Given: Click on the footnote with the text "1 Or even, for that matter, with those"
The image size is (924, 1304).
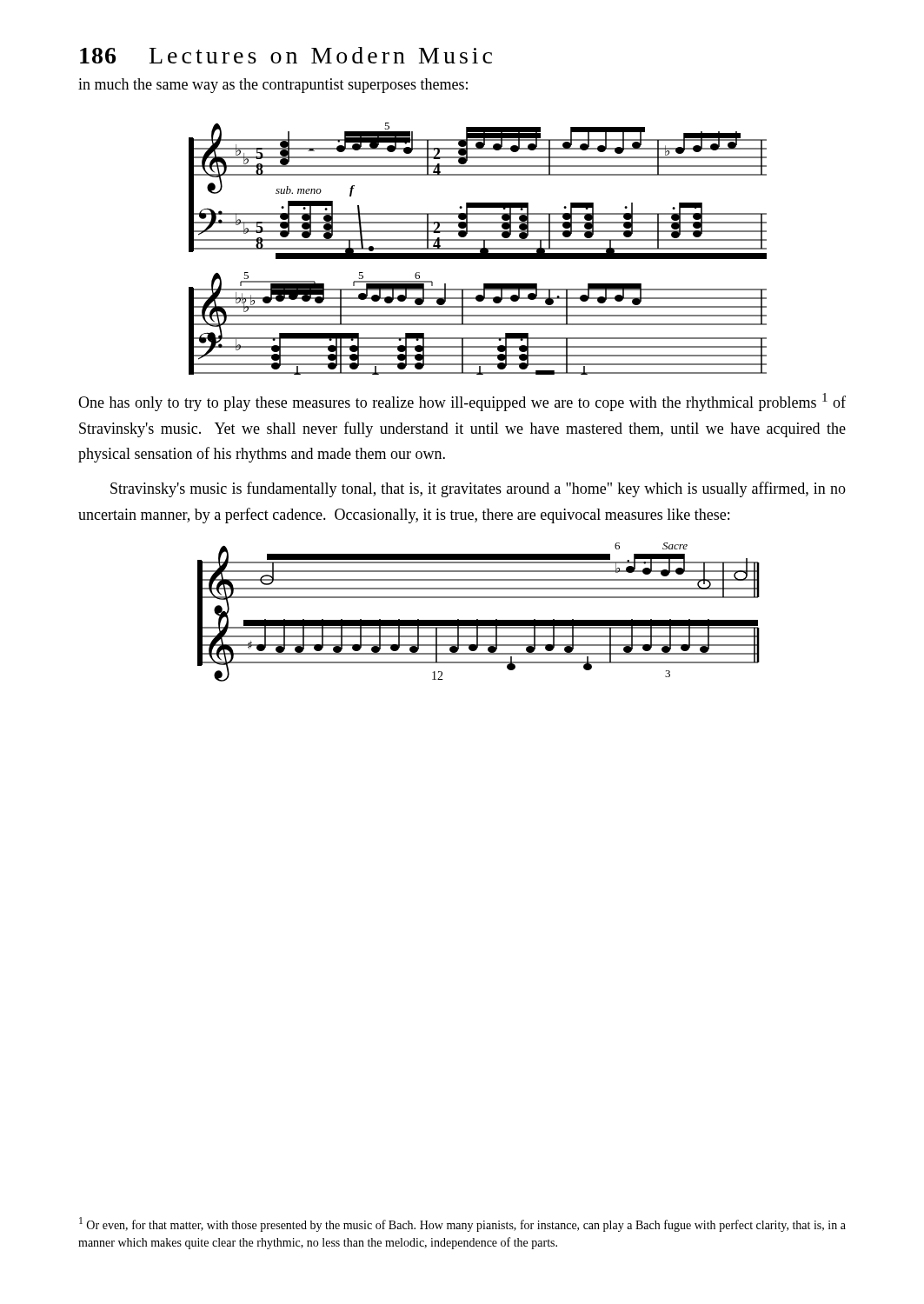Looking at the screenshot, I should 462,1232.
